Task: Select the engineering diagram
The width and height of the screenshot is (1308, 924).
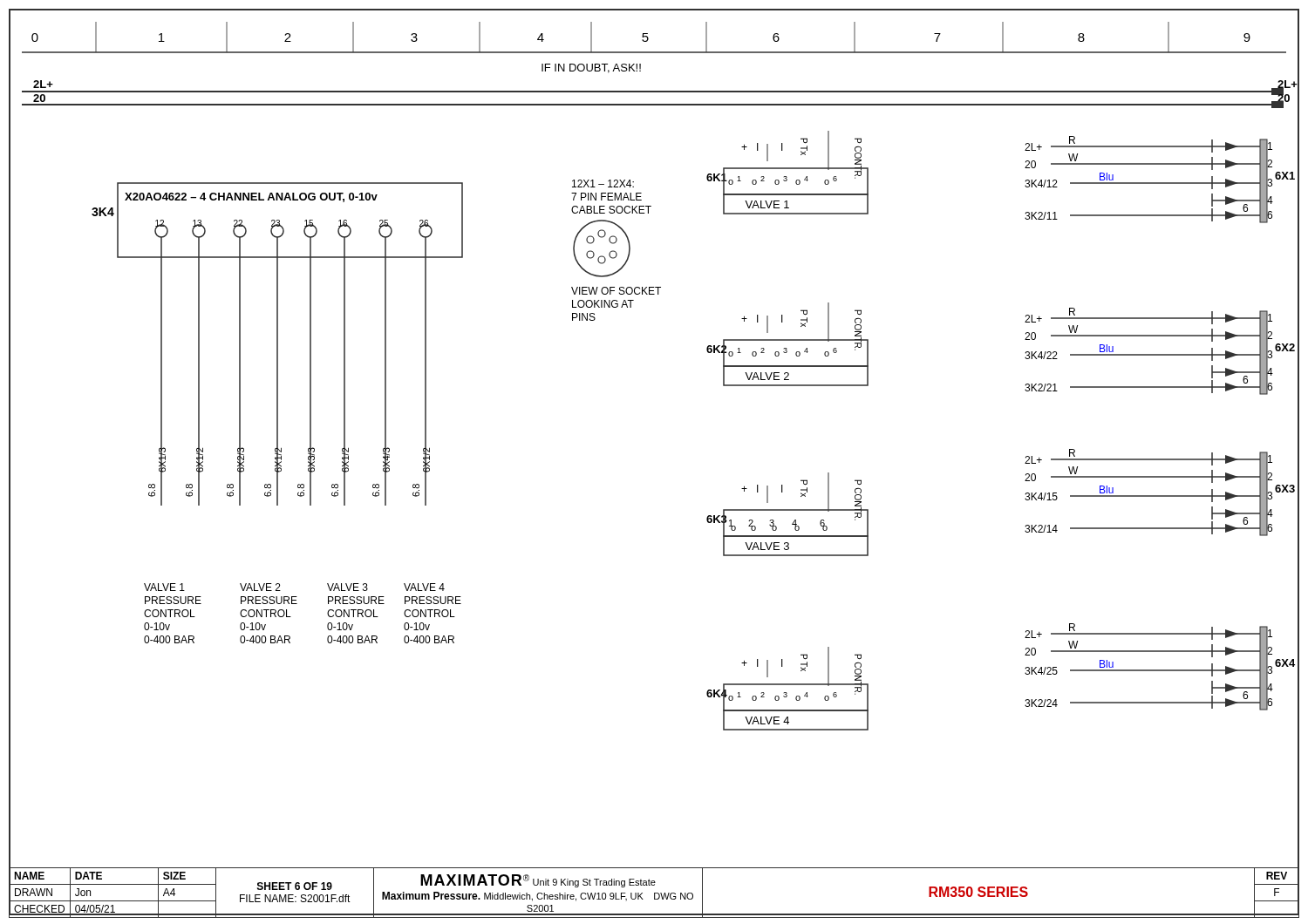Action: 654,440
